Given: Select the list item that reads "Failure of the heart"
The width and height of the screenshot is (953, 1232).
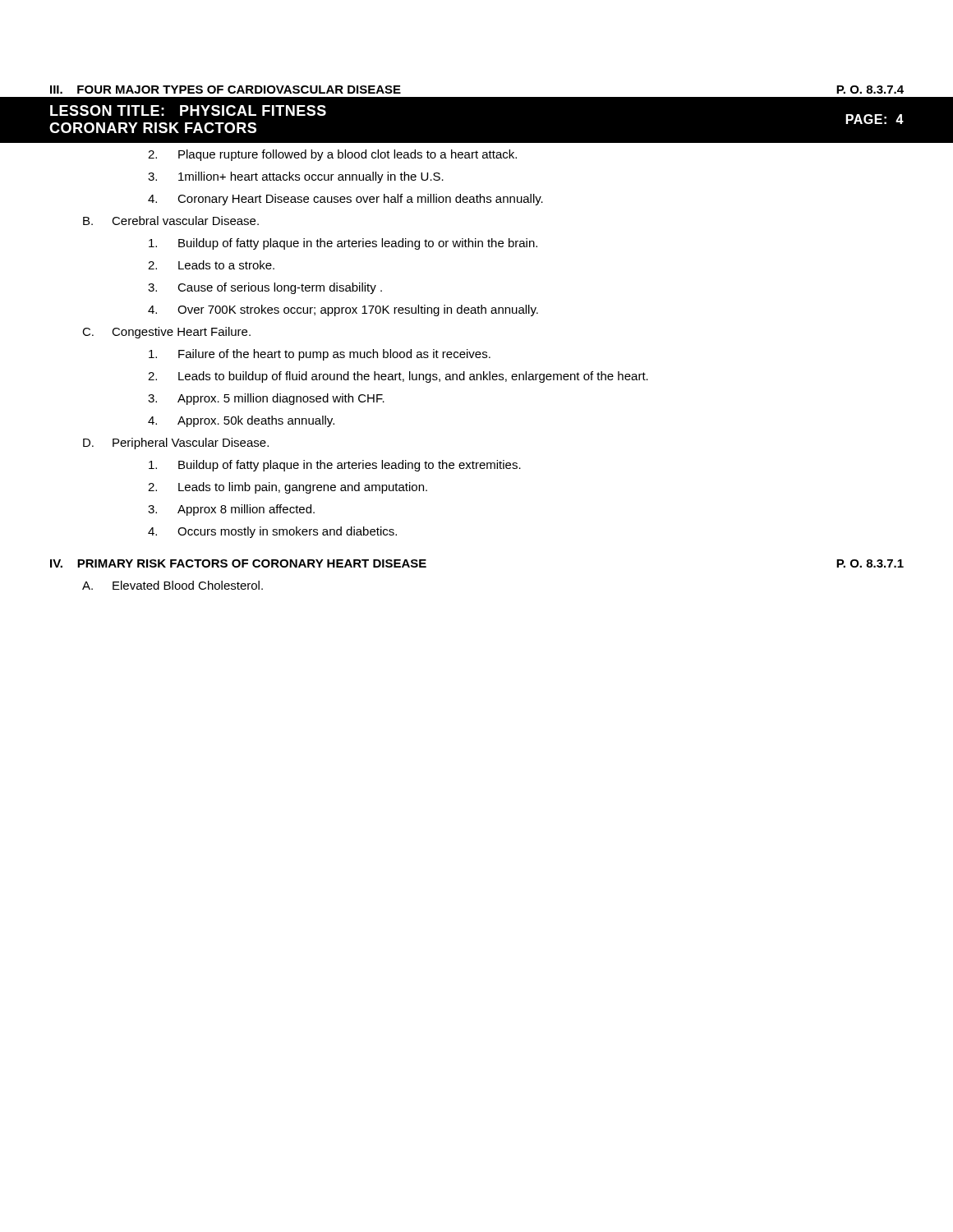Looking at the screenshot, I should click(320, 354).
